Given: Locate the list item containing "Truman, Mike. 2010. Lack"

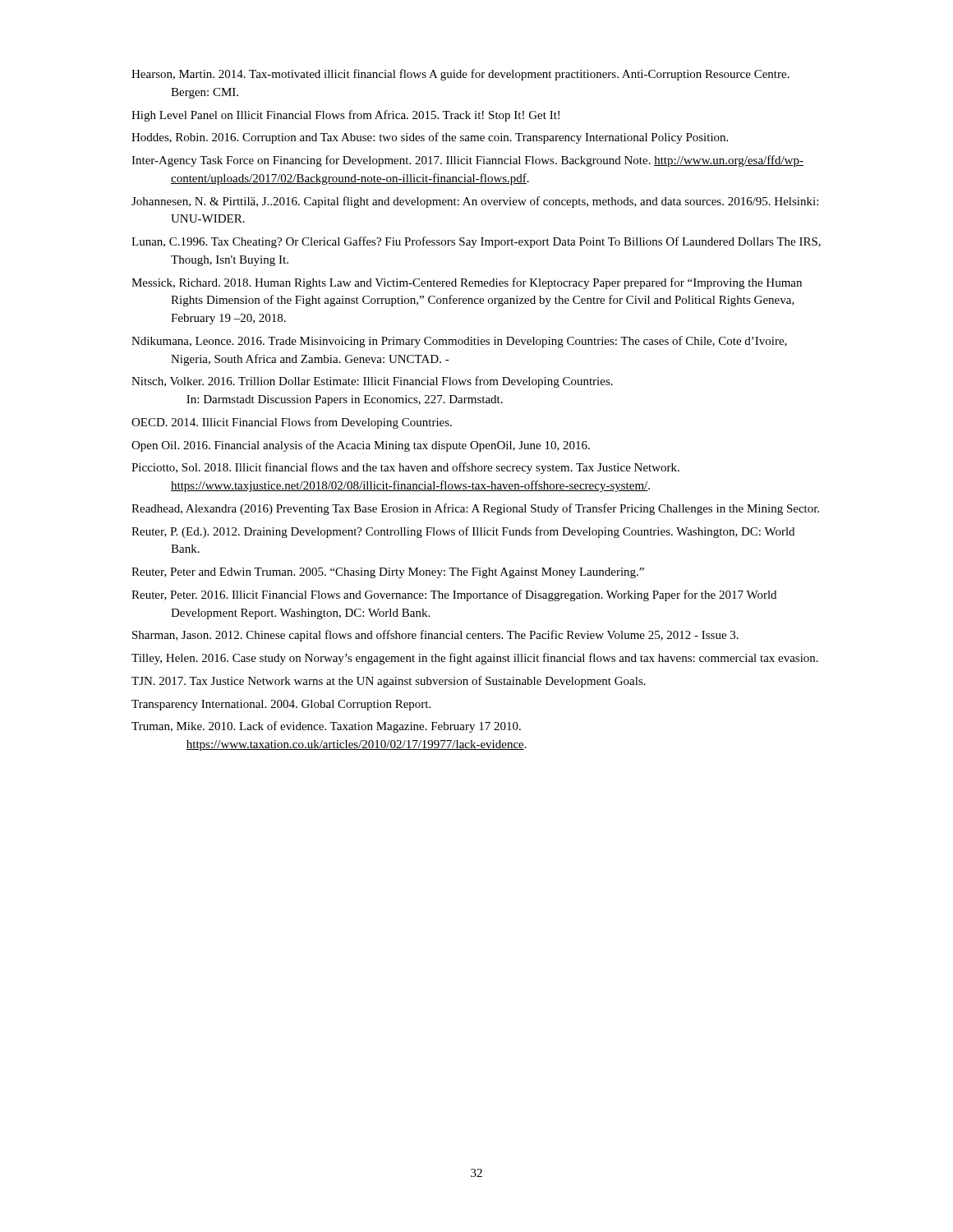Looking at the screenshot, I should tap(329, 735).
